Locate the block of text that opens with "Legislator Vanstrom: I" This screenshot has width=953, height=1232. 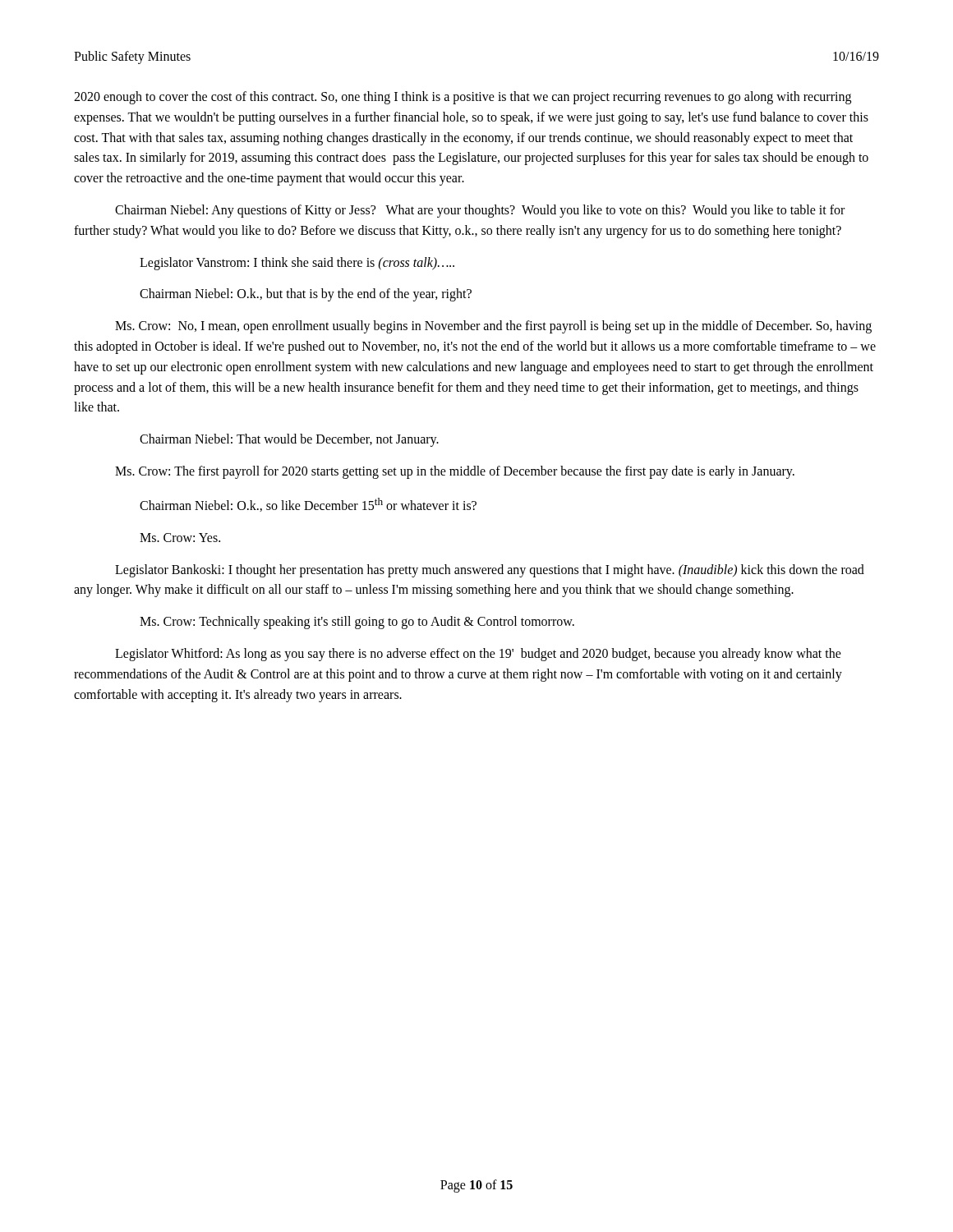pyautogui.click(x=298, y=262)
